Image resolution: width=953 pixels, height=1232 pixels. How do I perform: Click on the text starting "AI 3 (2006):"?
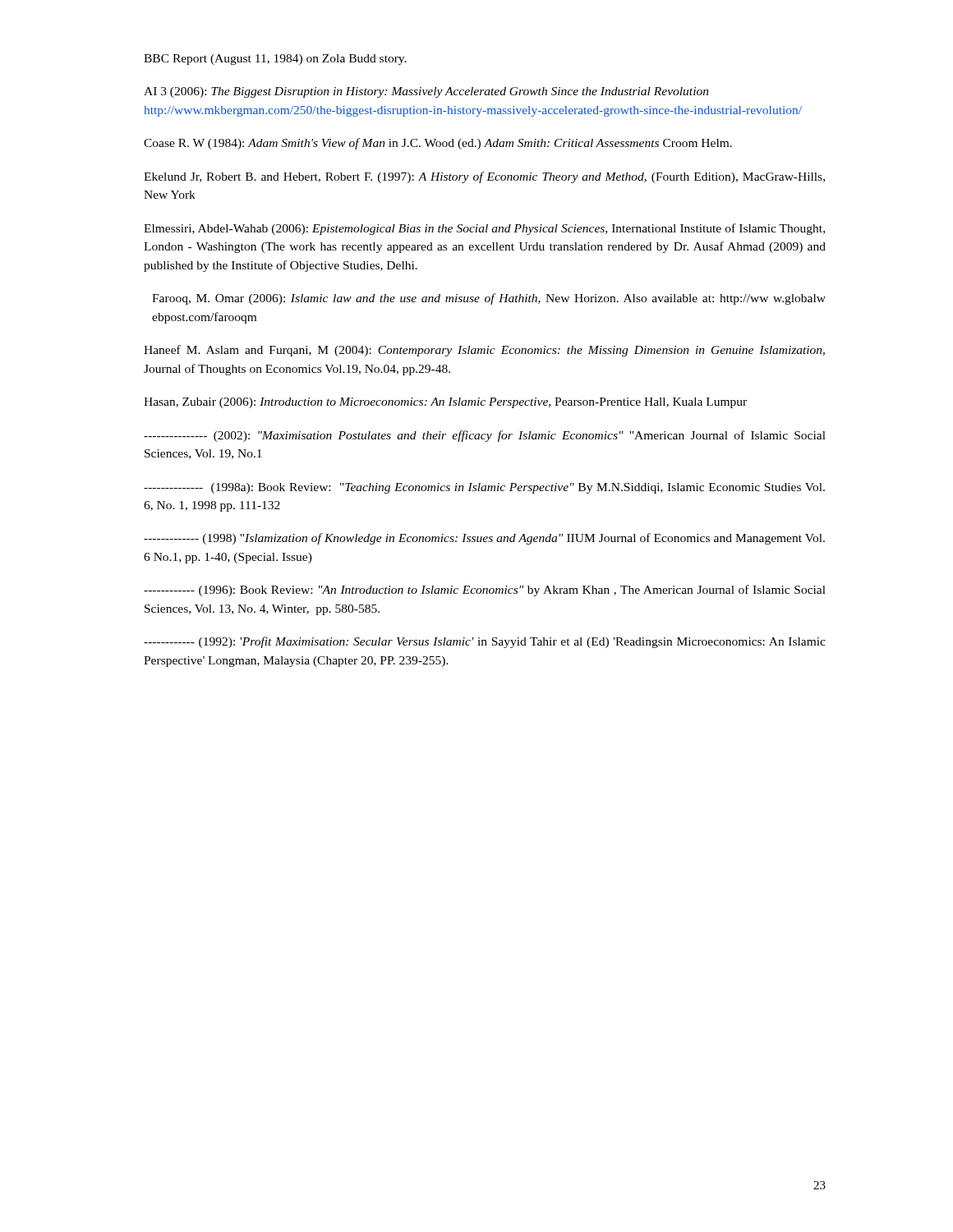(473, 100)
